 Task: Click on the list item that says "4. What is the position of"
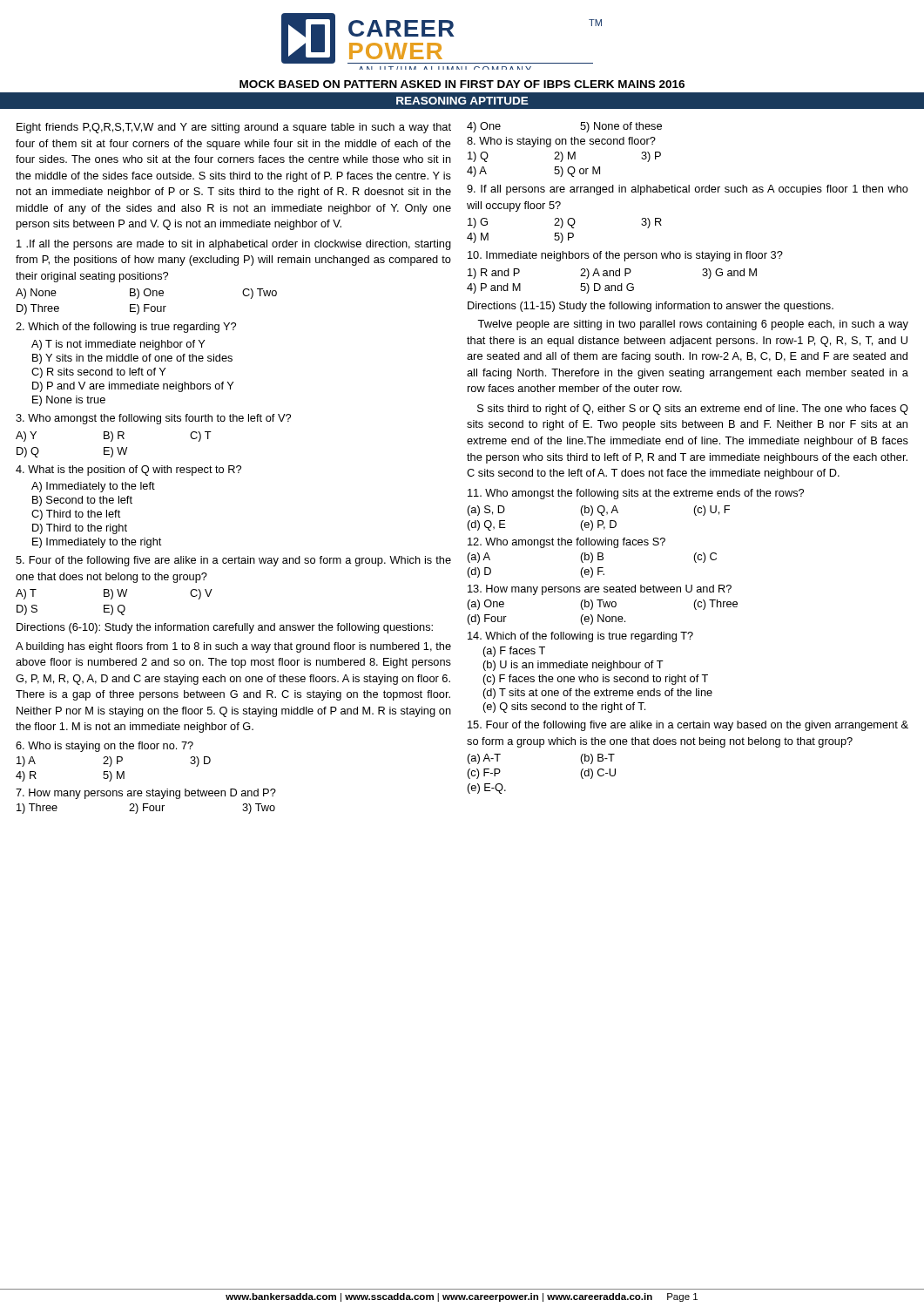129,469
